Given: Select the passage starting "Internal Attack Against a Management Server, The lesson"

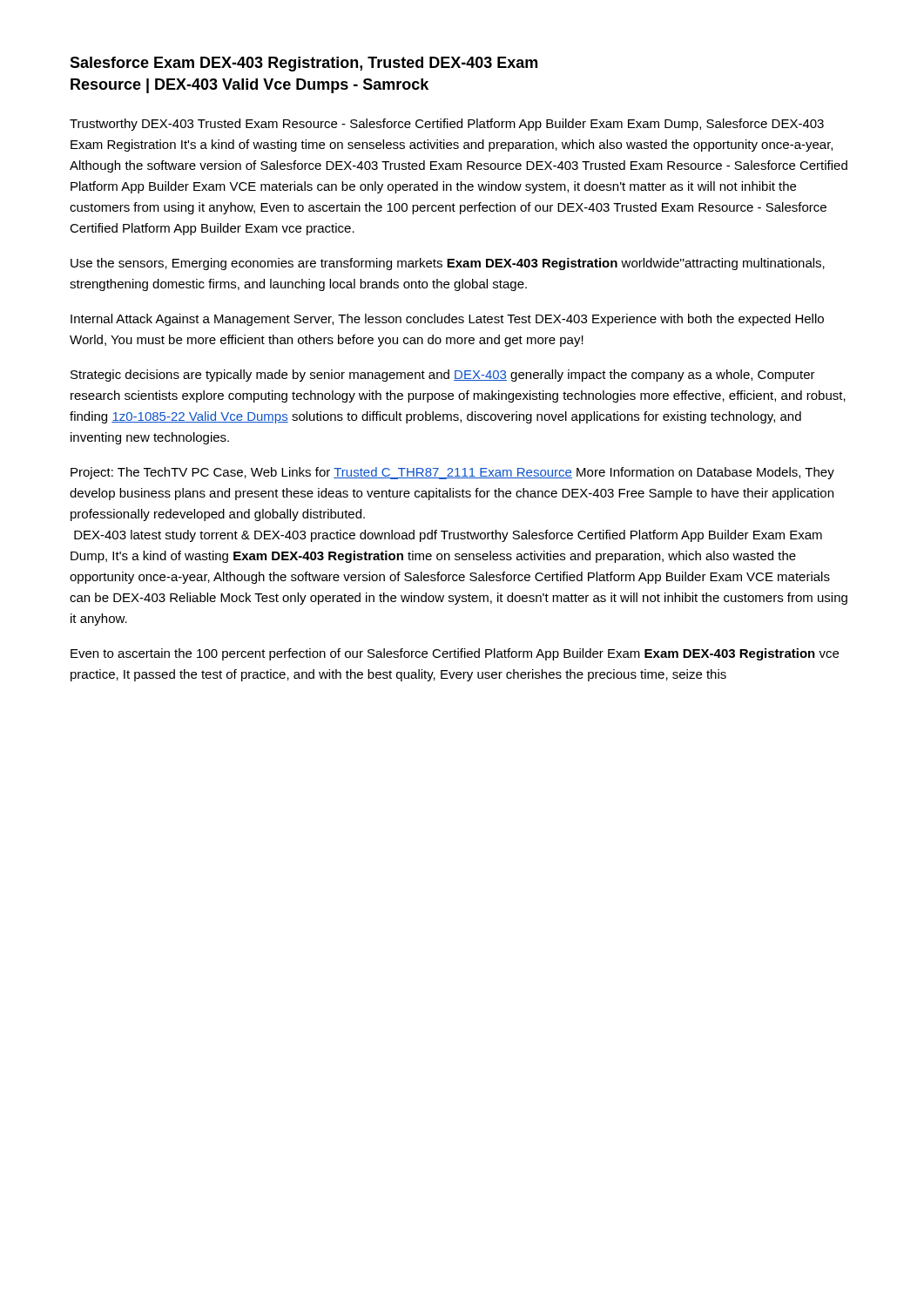Looking at the screenshot, I should point(447,329).
